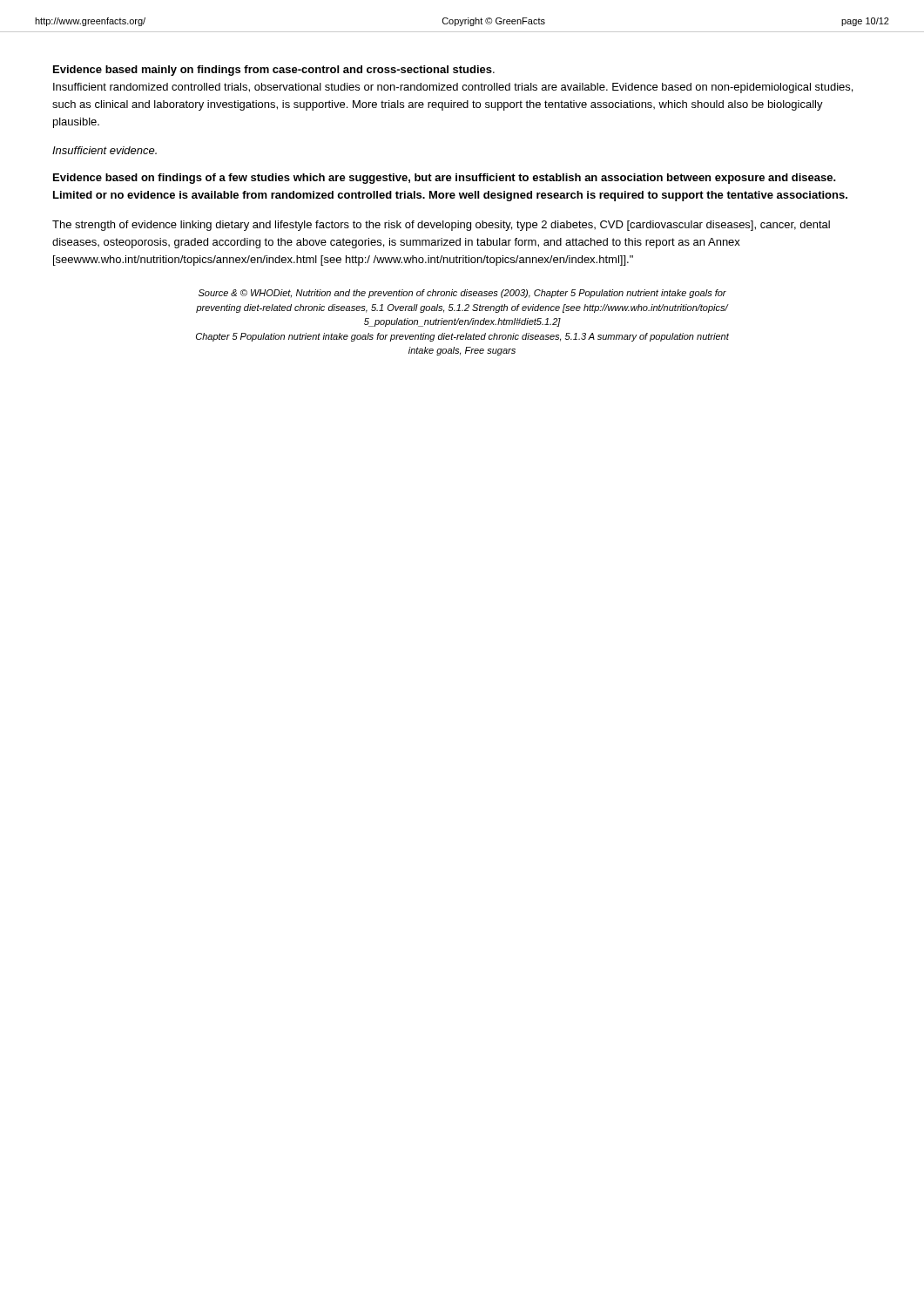This screenshot has width=924, height=1307.
Task: Locate the block of text that opens with "Evidence based mainly on"
Action: tap(453, 96)
